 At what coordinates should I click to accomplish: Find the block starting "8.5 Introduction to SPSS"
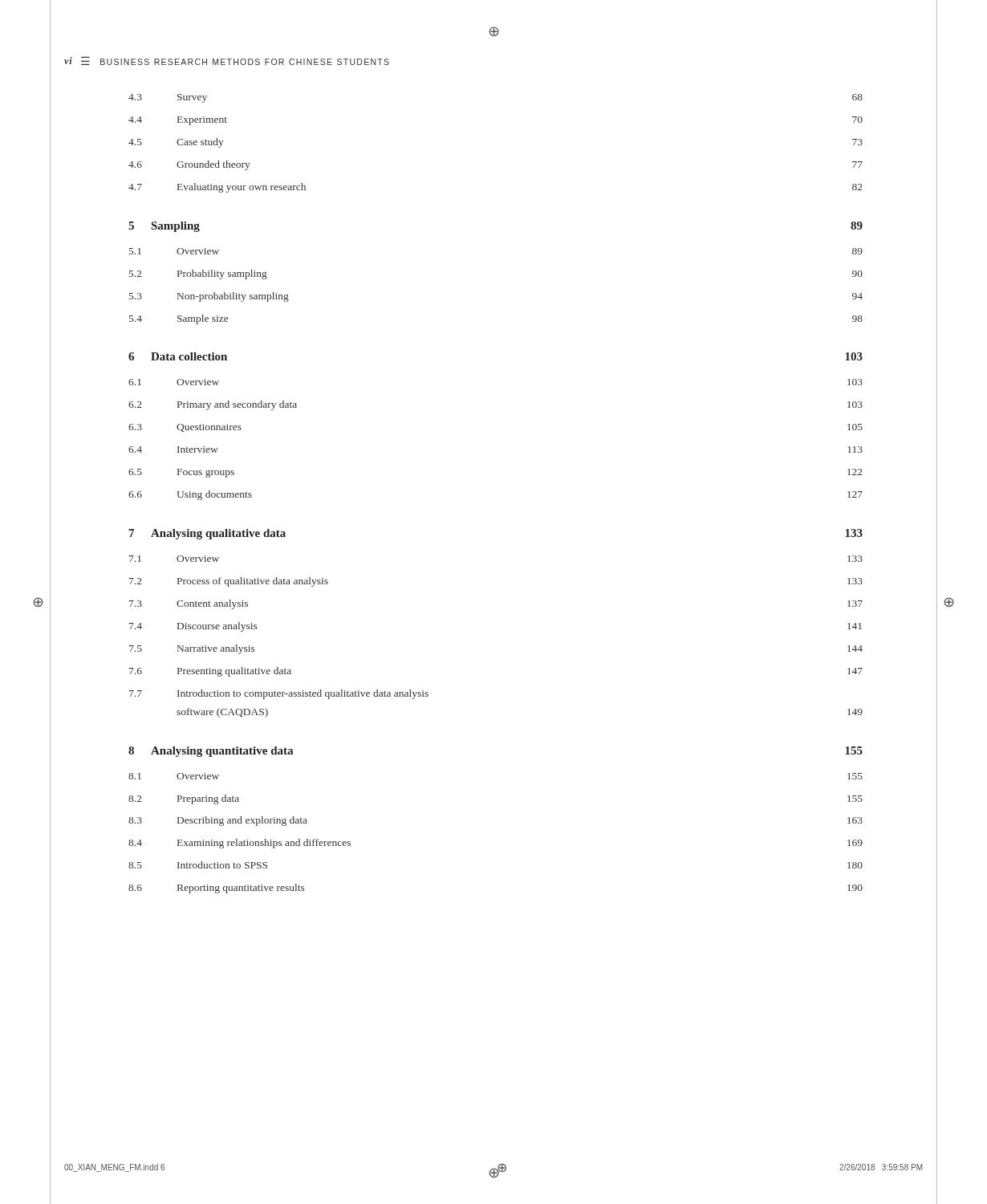coord(130,865)
